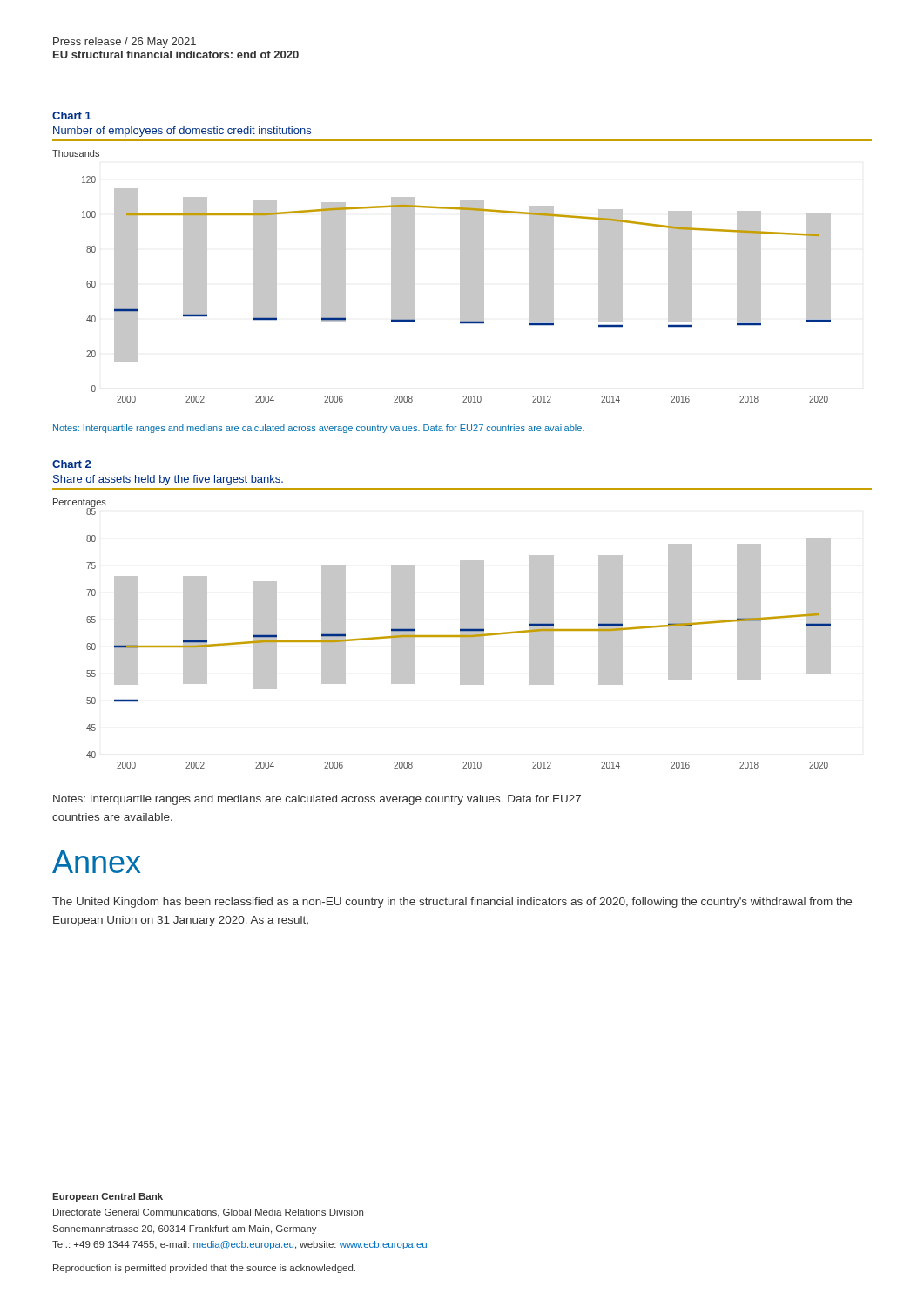Point to the block starting "The United Kingdom has been reclassified as"
This screenshot has width=924, height=1307.
(452, 910)
